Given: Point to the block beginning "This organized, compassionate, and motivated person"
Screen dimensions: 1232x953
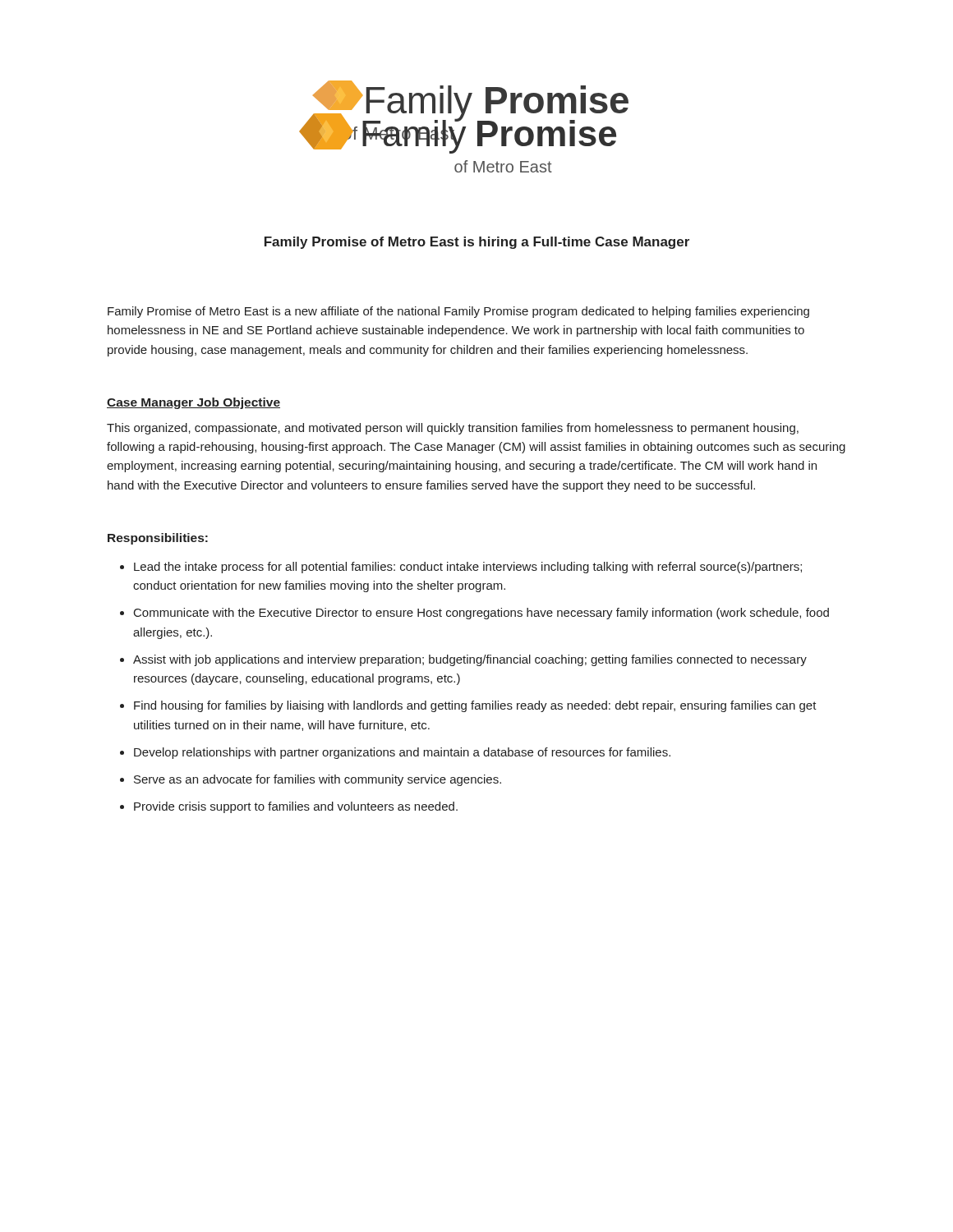Looking at the screenshot, I should tap(476, 456).
